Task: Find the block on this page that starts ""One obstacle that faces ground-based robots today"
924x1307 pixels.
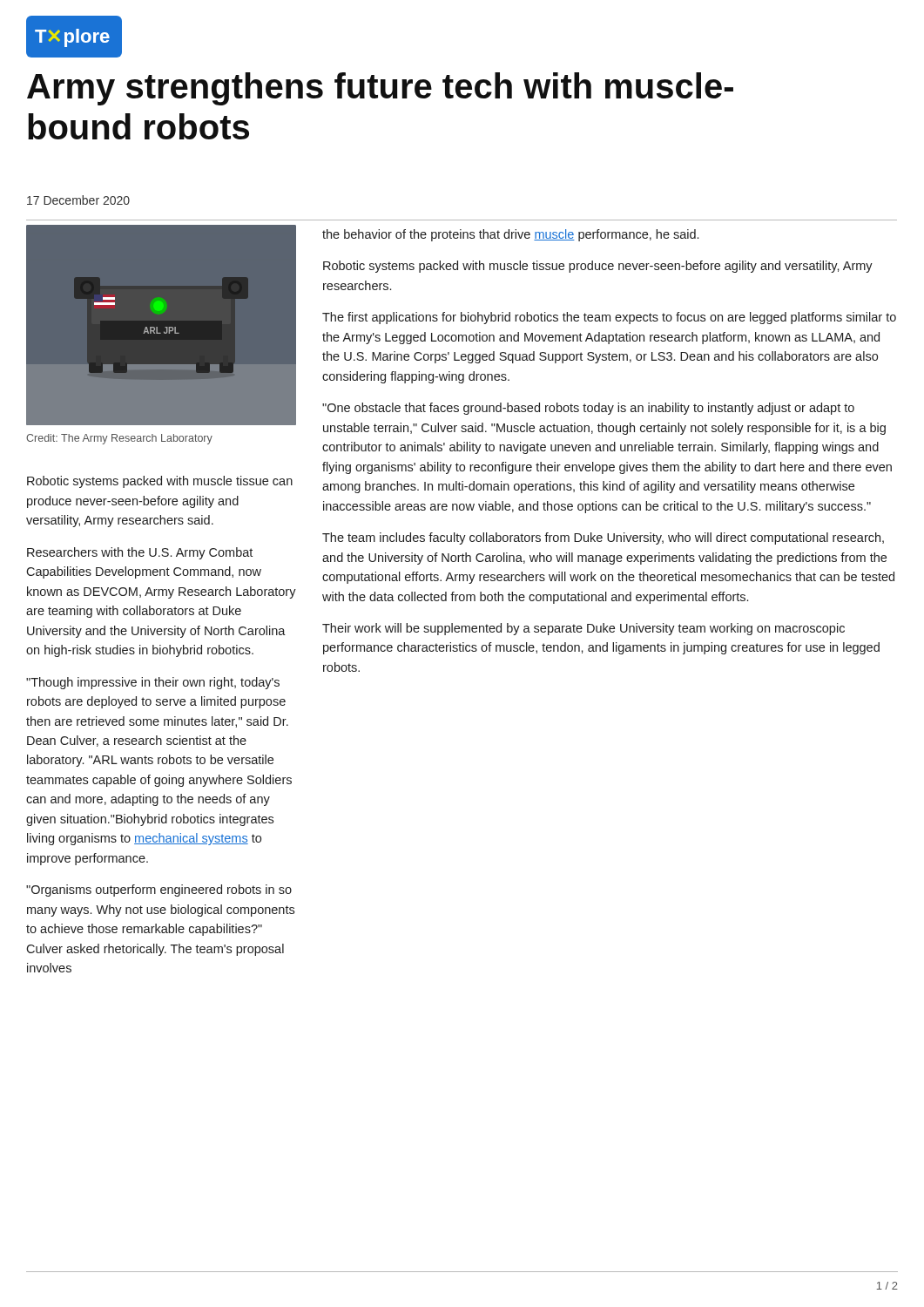Action: coord(607,457)
